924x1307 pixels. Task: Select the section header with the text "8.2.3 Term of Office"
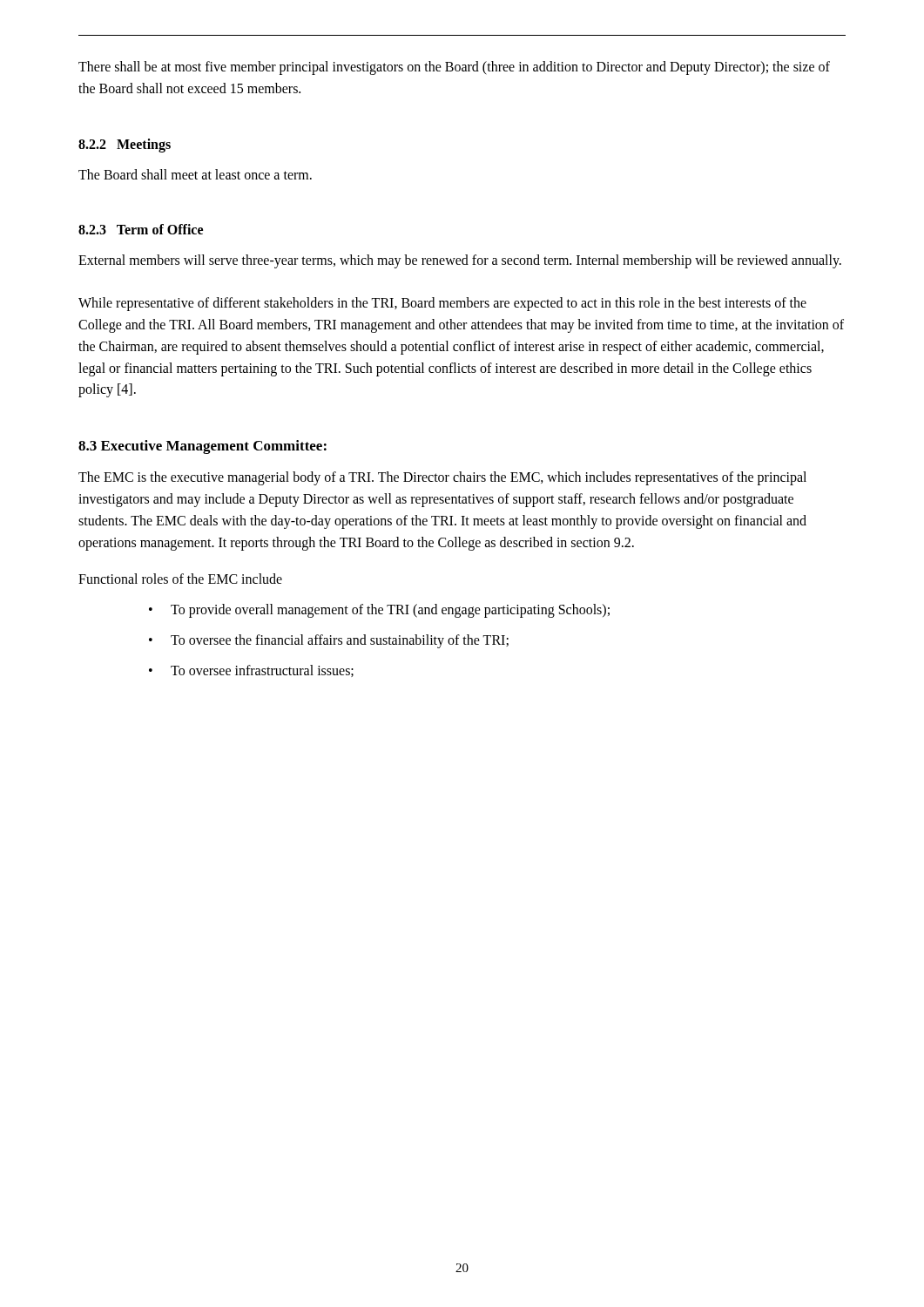[141, 230]
